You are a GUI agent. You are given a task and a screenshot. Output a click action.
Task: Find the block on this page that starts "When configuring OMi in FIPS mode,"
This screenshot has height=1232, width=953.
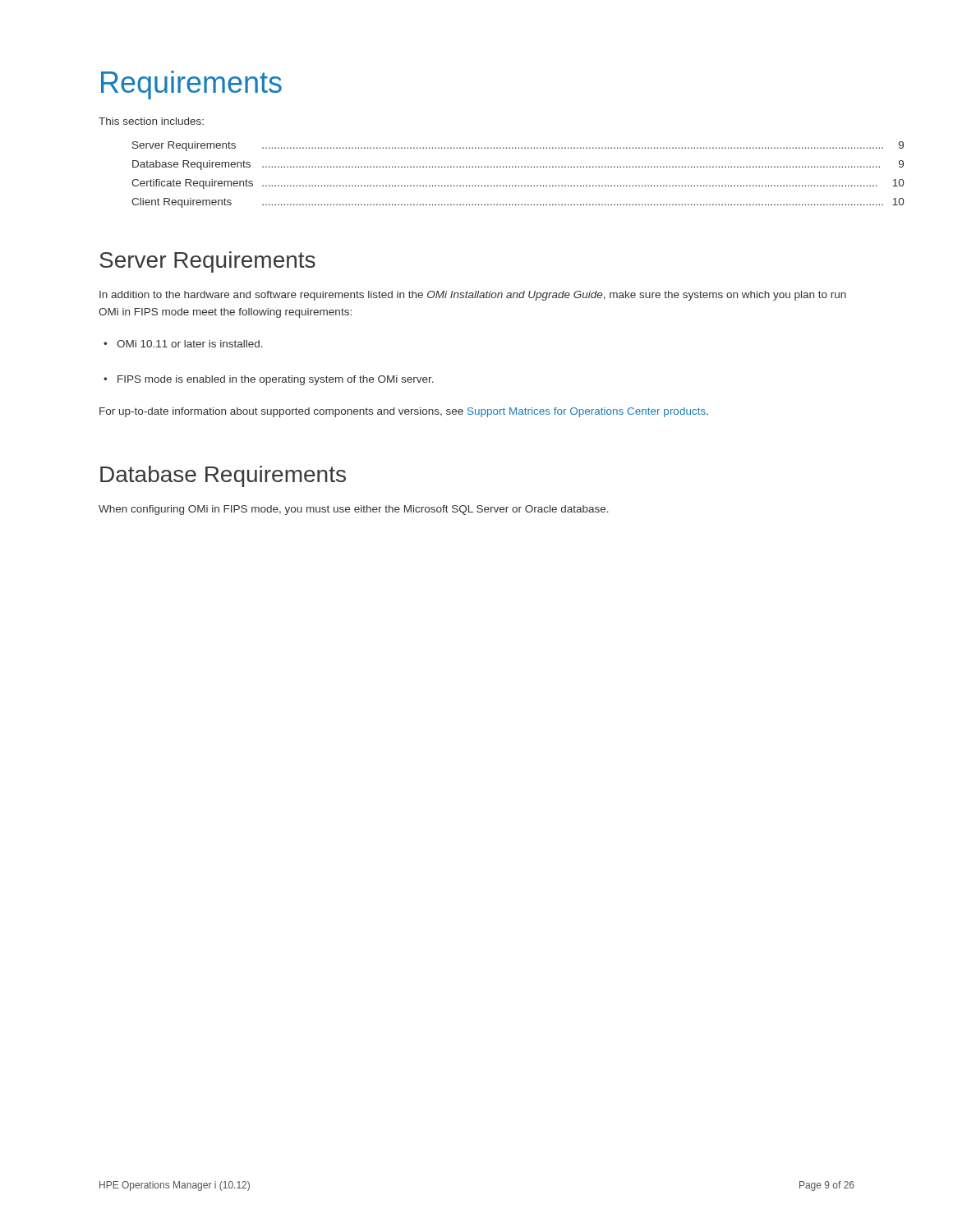point(476,509)
